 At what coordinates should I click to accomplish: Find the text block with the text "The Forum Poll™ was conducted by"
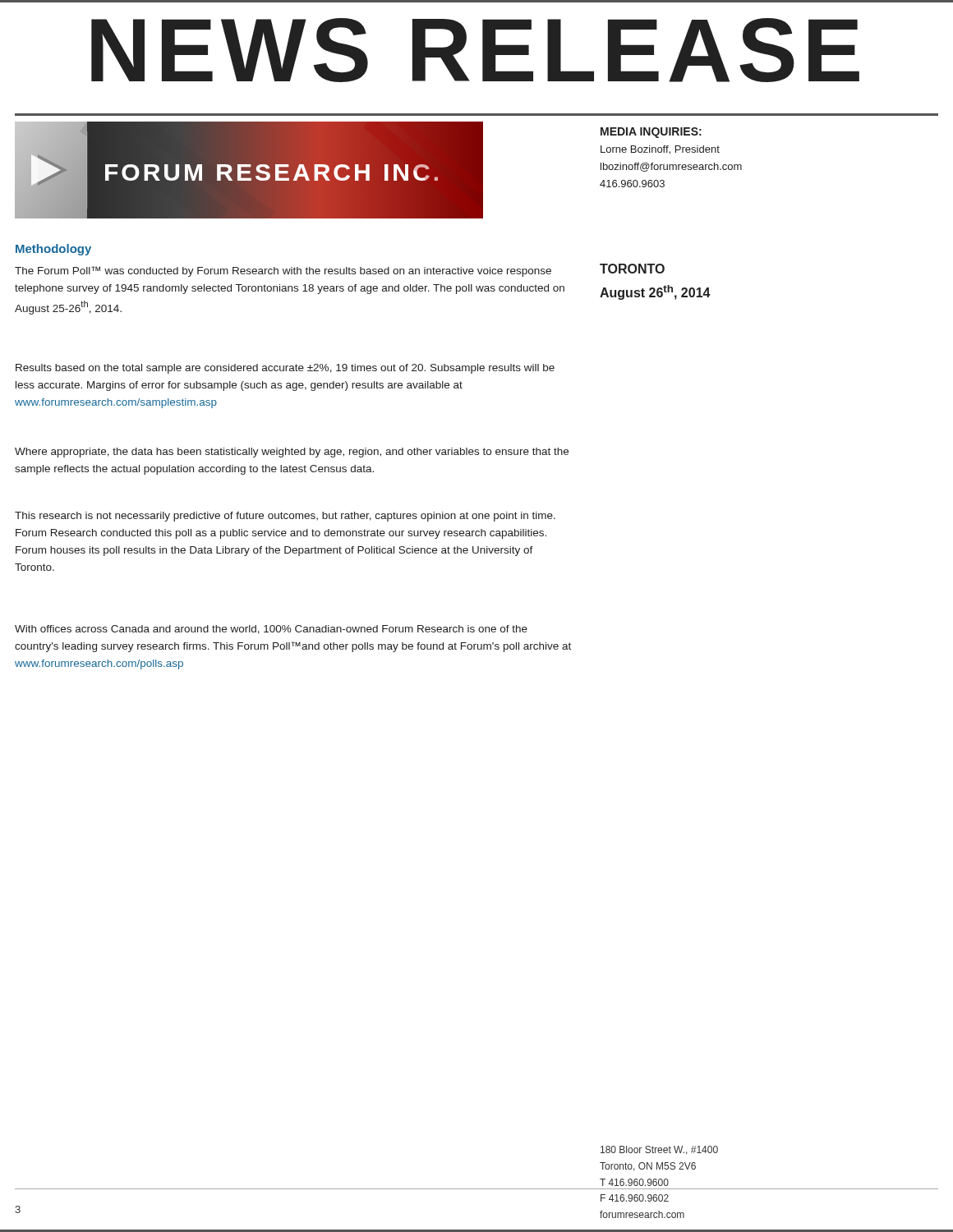tap(290, 289)
